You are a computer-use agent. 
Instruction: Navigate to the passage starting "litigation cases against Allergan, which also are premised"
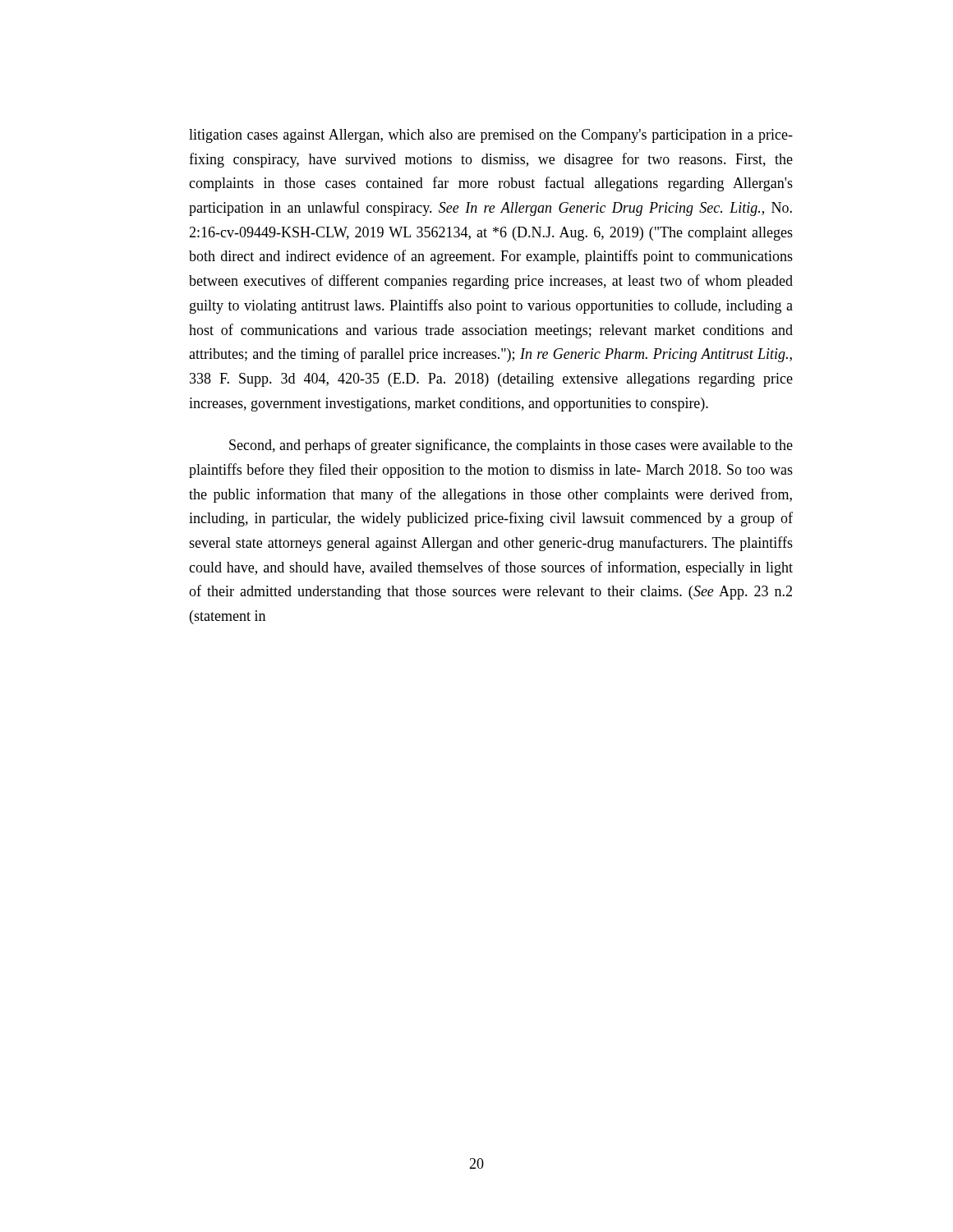point(491,269)
